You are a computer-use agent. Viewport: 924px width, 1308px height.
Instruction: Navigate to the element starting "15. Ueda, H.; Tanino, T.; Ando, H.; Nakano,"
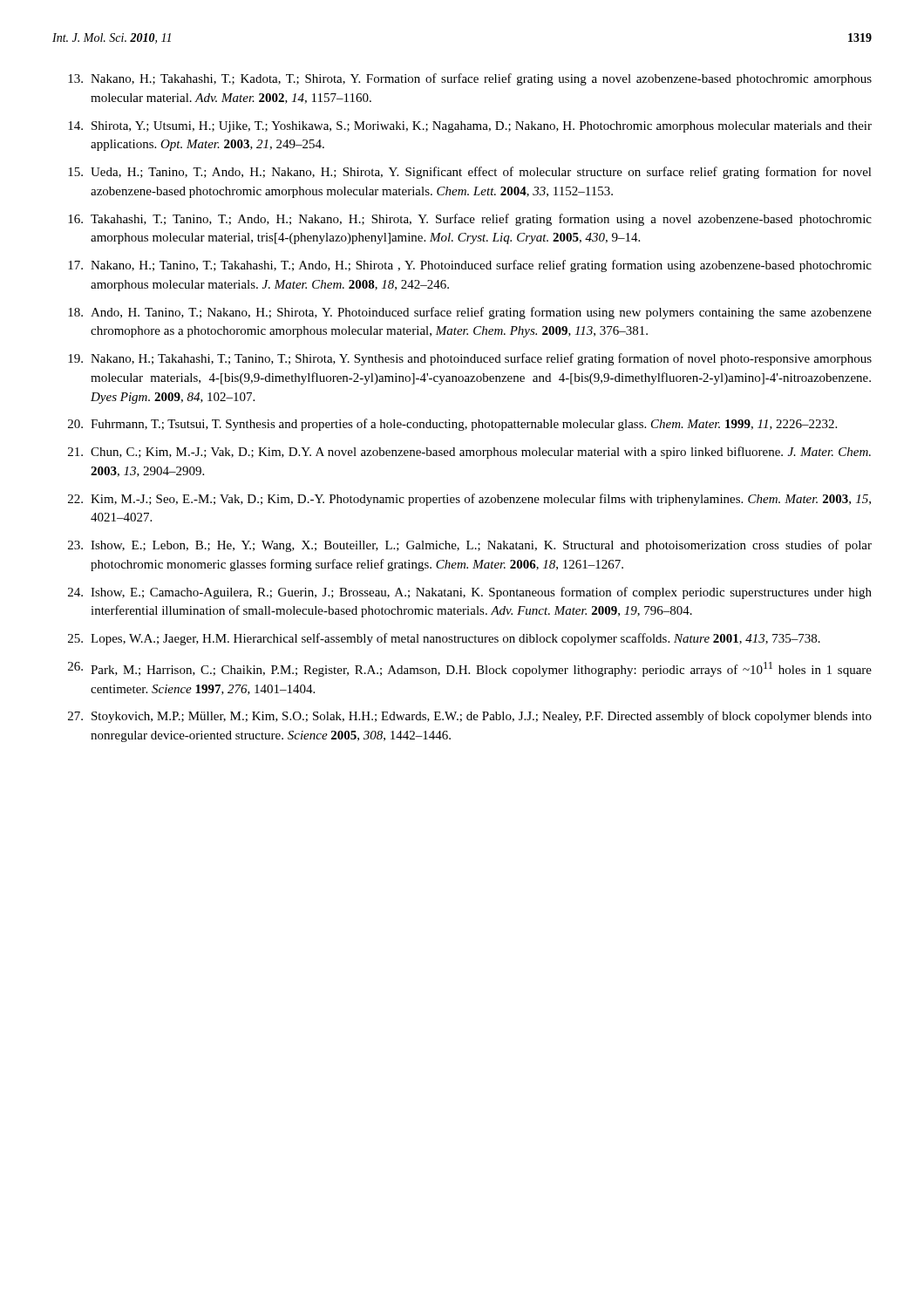[x=462, y=182]
